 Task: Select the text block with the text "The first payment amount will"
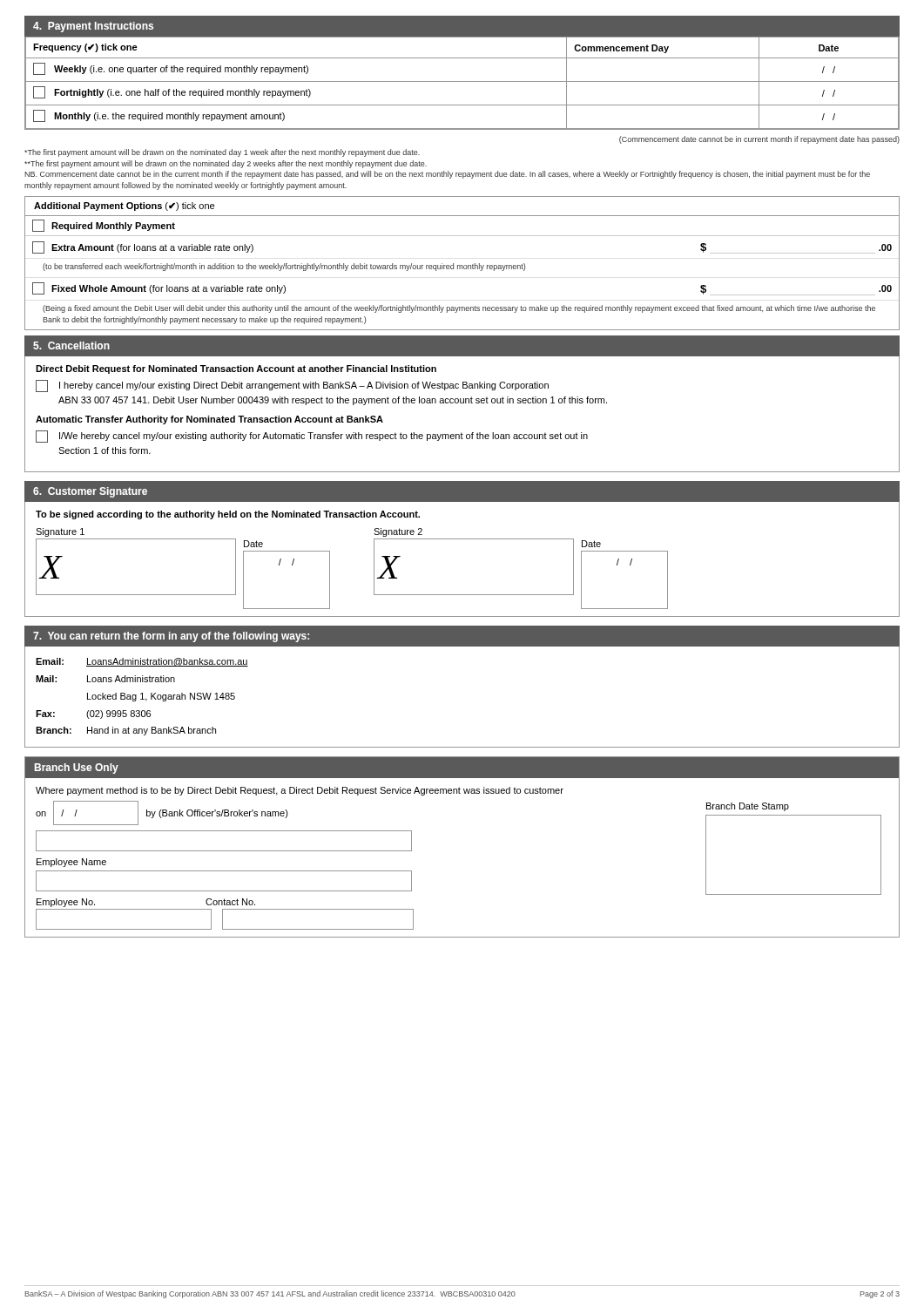(447, 169)
